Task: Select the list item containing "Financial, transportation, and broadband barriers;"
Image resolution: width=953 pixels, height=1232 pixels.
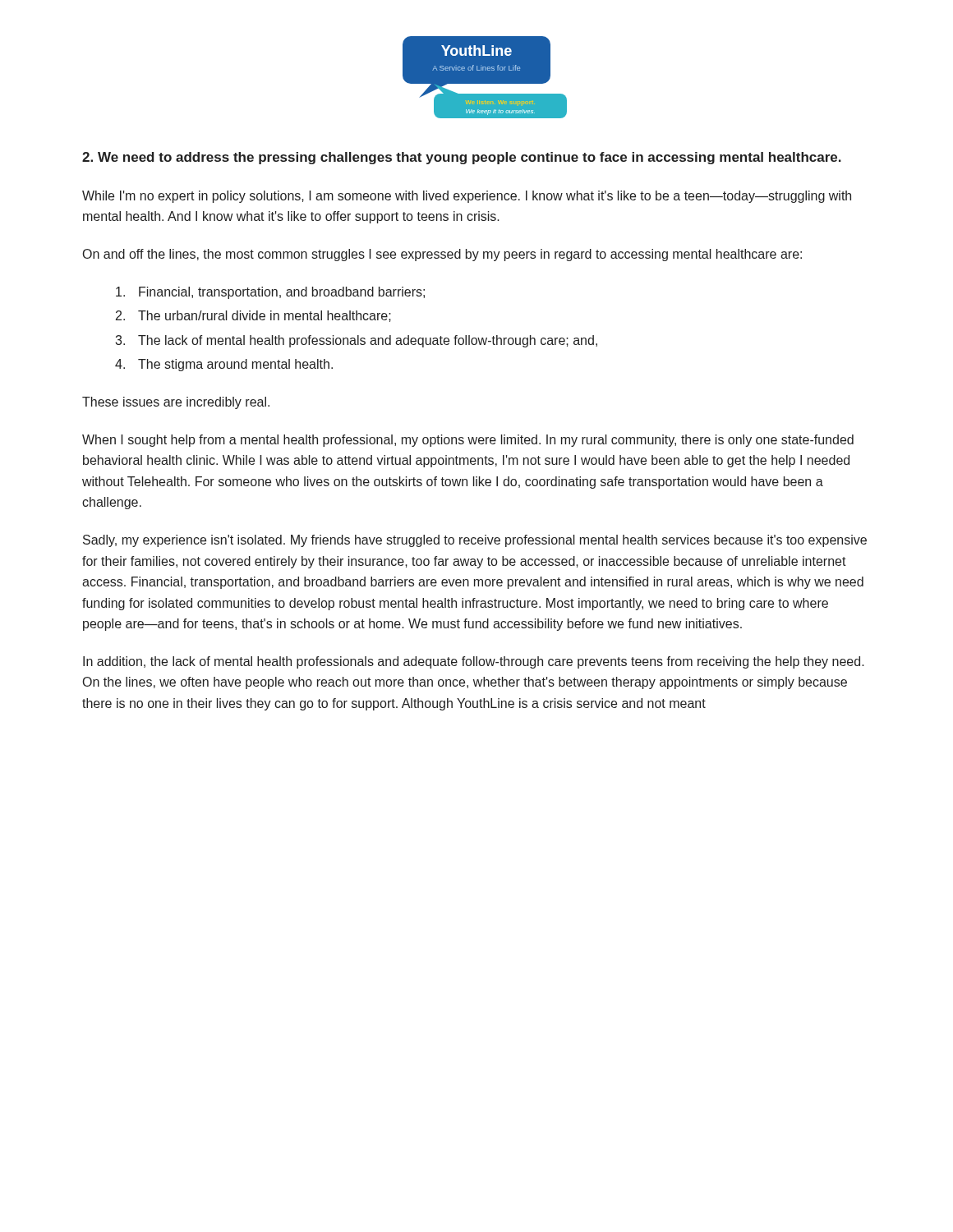Action: tap(270, 293)
